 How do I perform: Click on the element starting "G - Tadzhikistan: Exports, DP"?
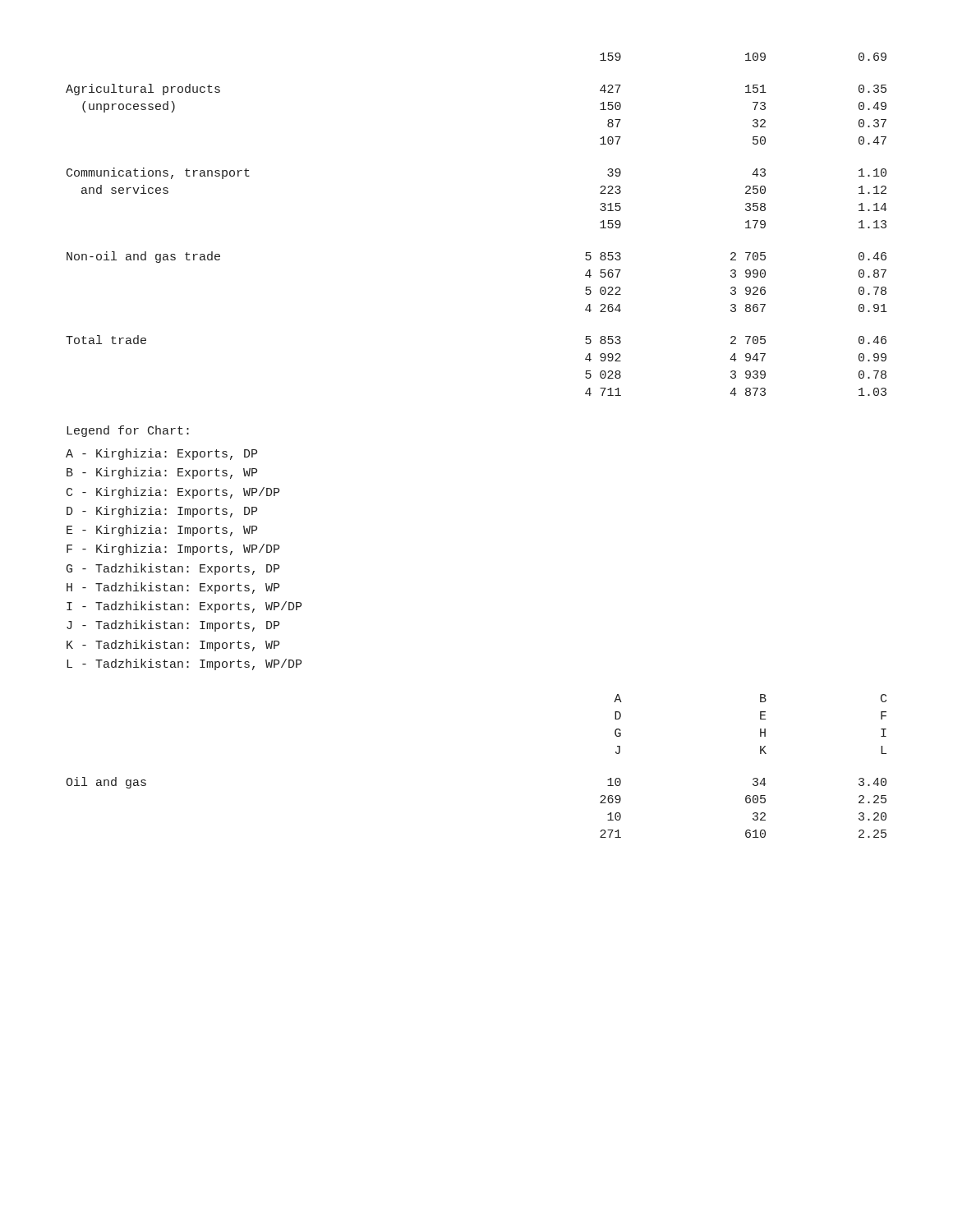click(x=173, y=569)
